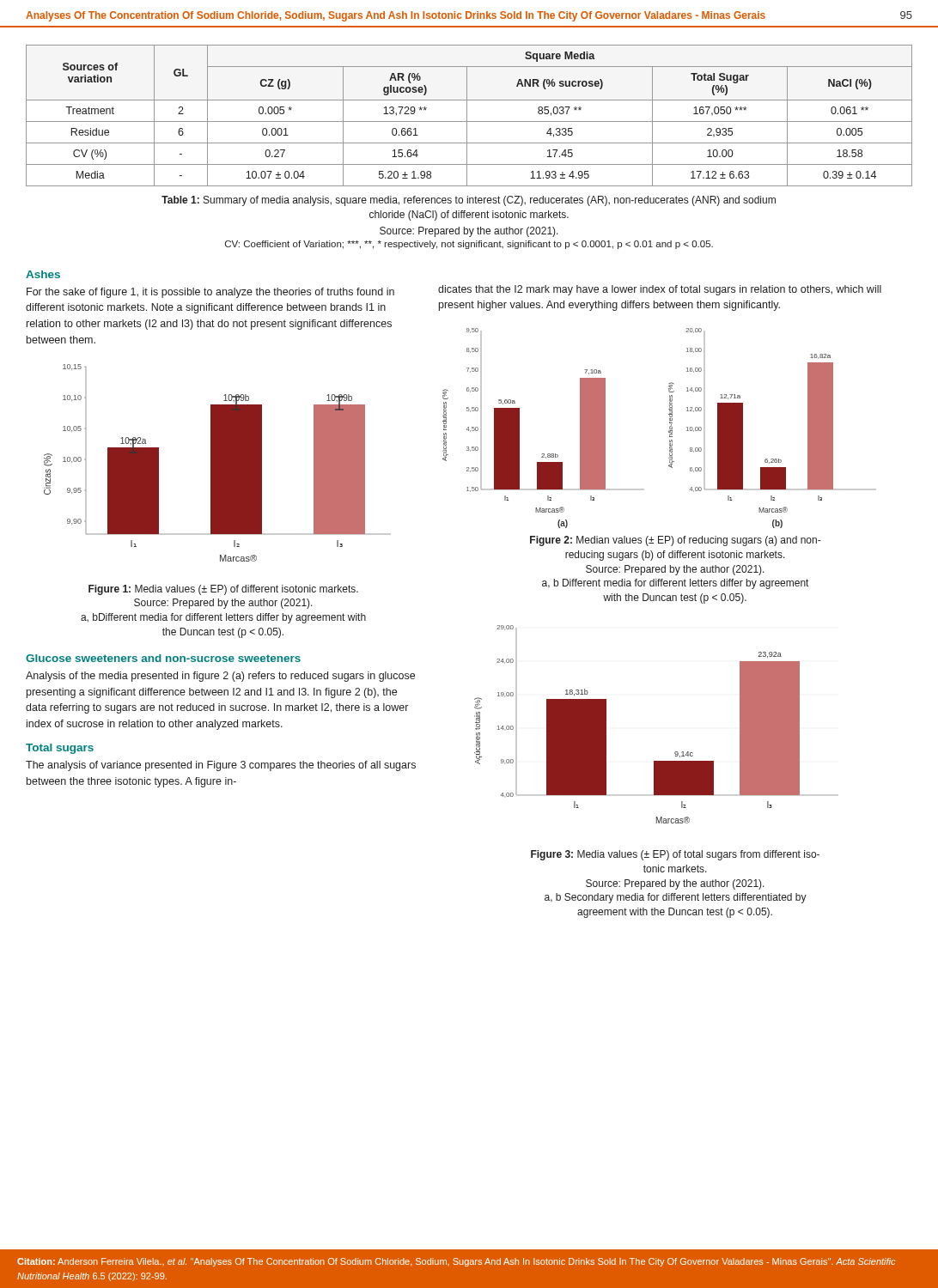
Task: Find the caption that says "Table 1: Summary of media"
Action: click(469, 207)
